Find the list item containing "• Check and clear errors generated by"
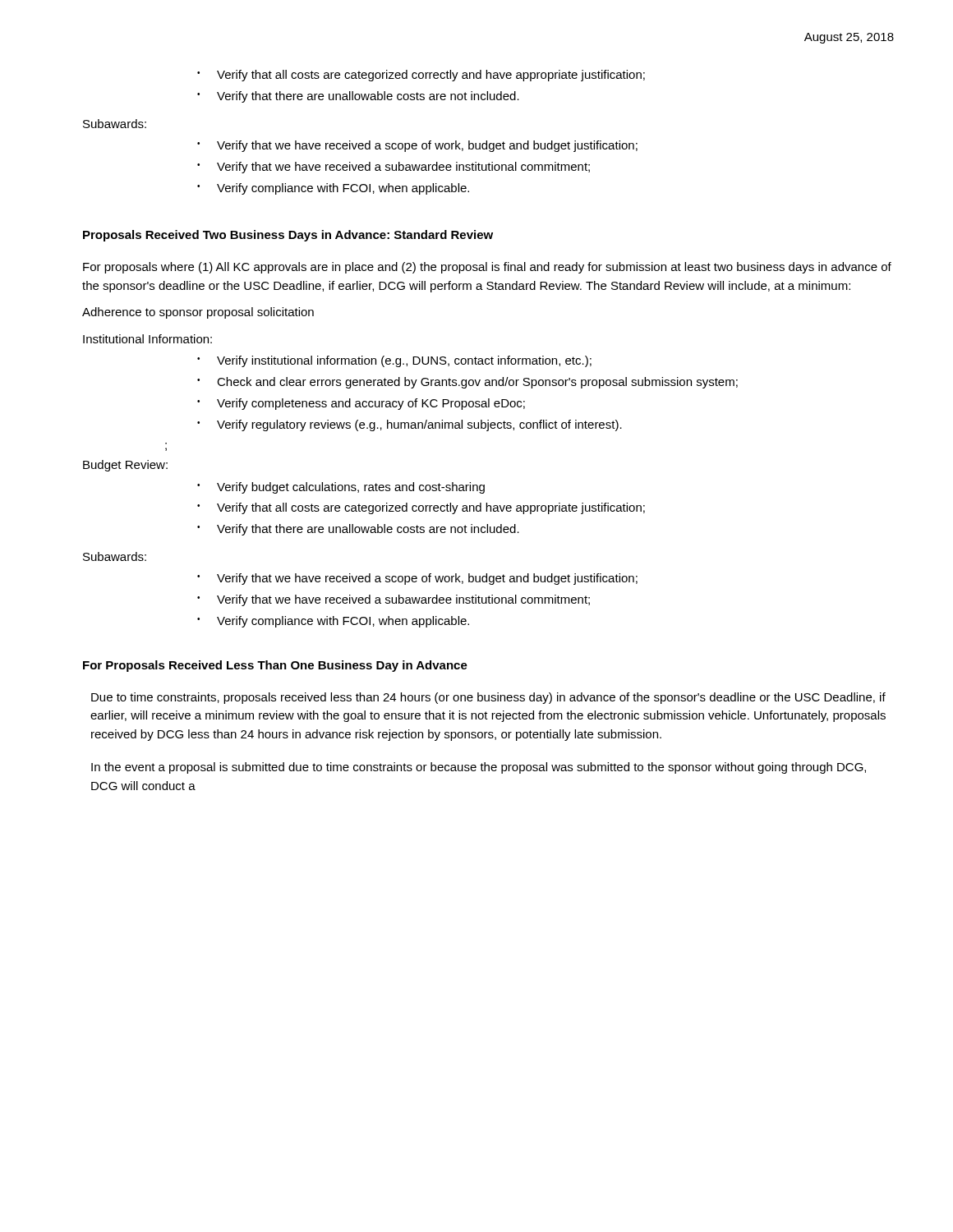This screenshot has height=1232, width=953. click(x=545, y=382)
